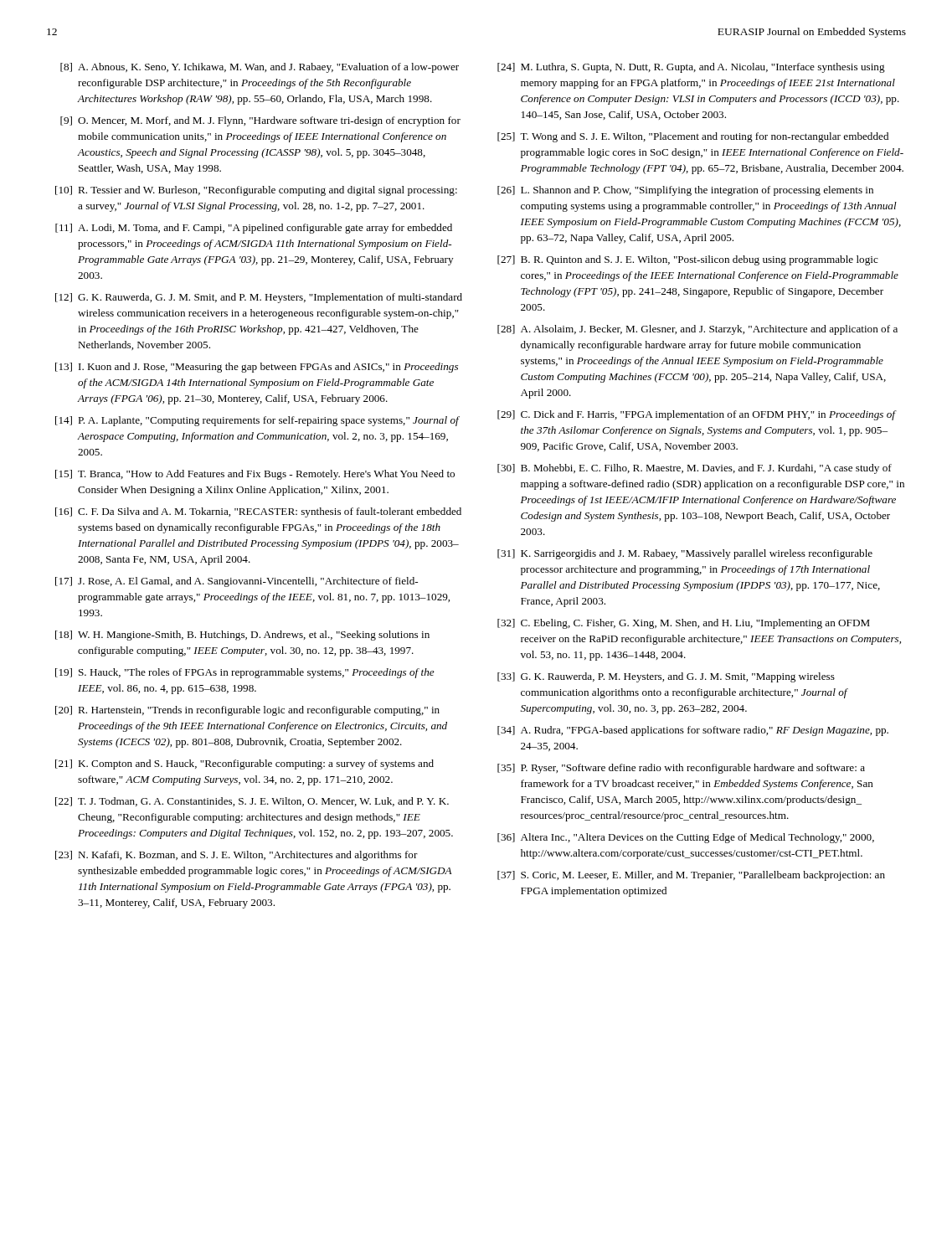Locate the block of text that opens with "[30] B. Mohebbi, E. C. Filho, R. Maestre,"
The width and height of the screenshot is (952, 1256).
point(697,499)
